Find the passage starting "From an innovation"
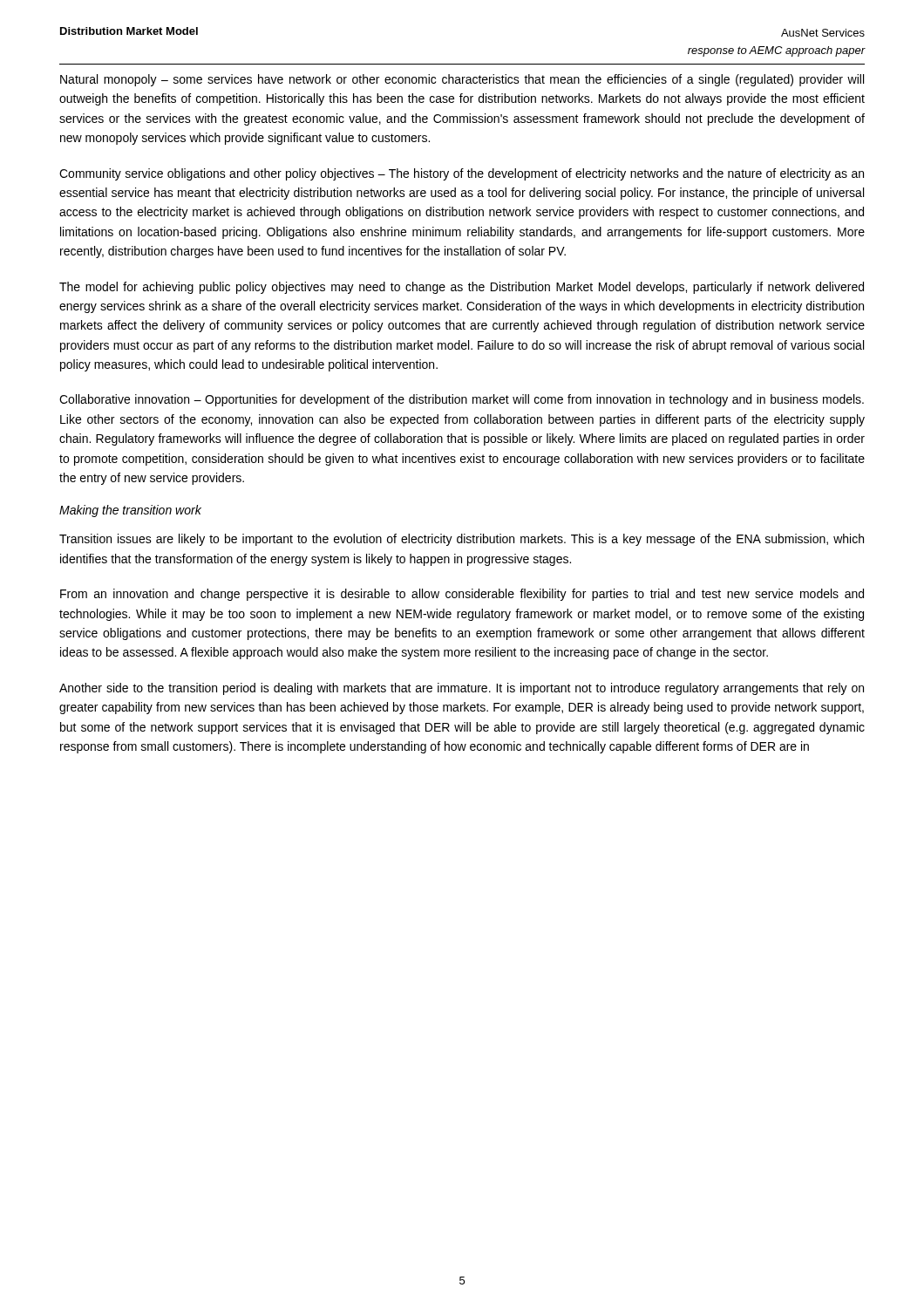Screen dimensions: 1308x924 462,623
